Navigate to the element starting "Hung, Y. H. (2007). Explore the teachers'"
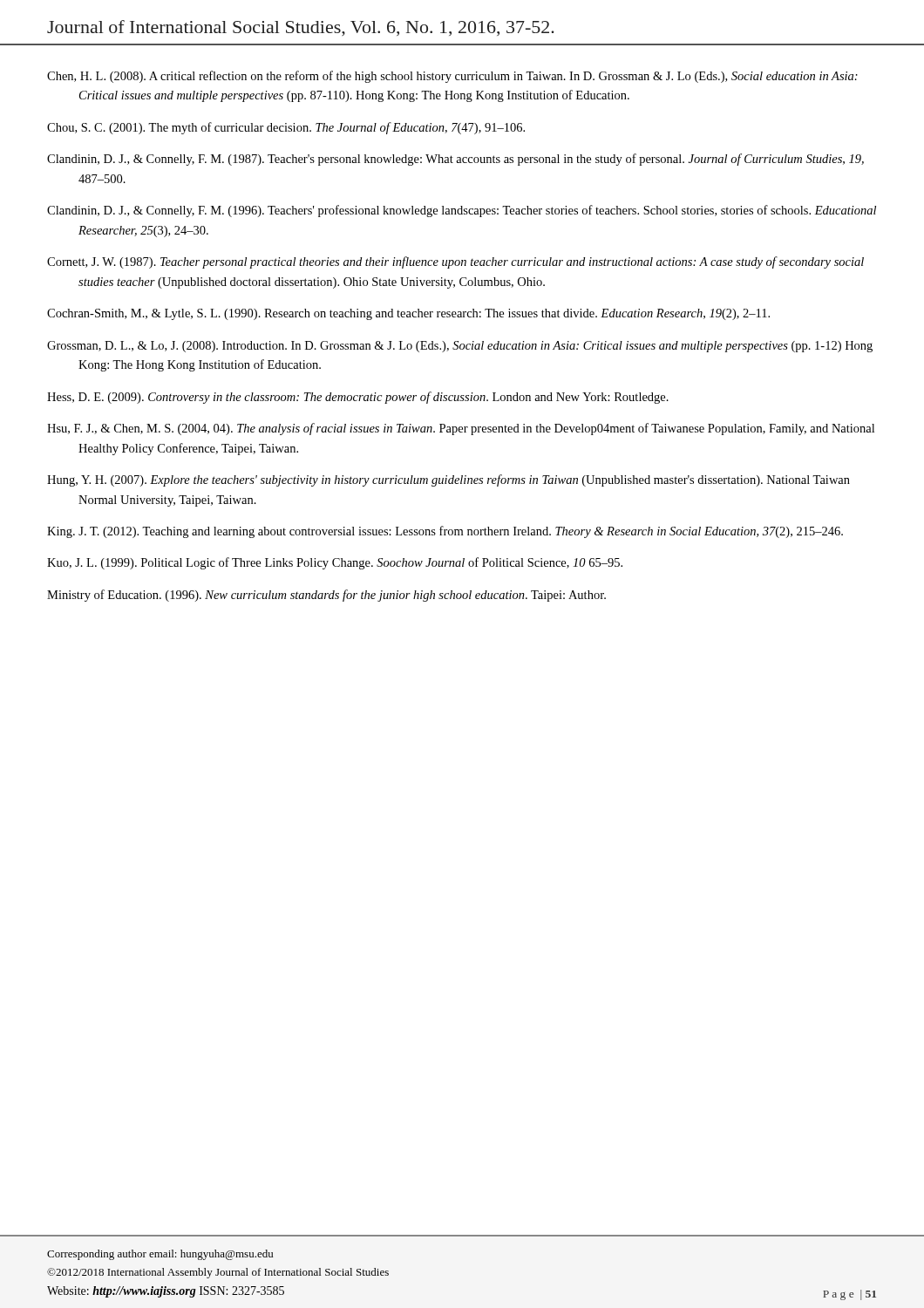924x1308 pixels. click(449, 489)
